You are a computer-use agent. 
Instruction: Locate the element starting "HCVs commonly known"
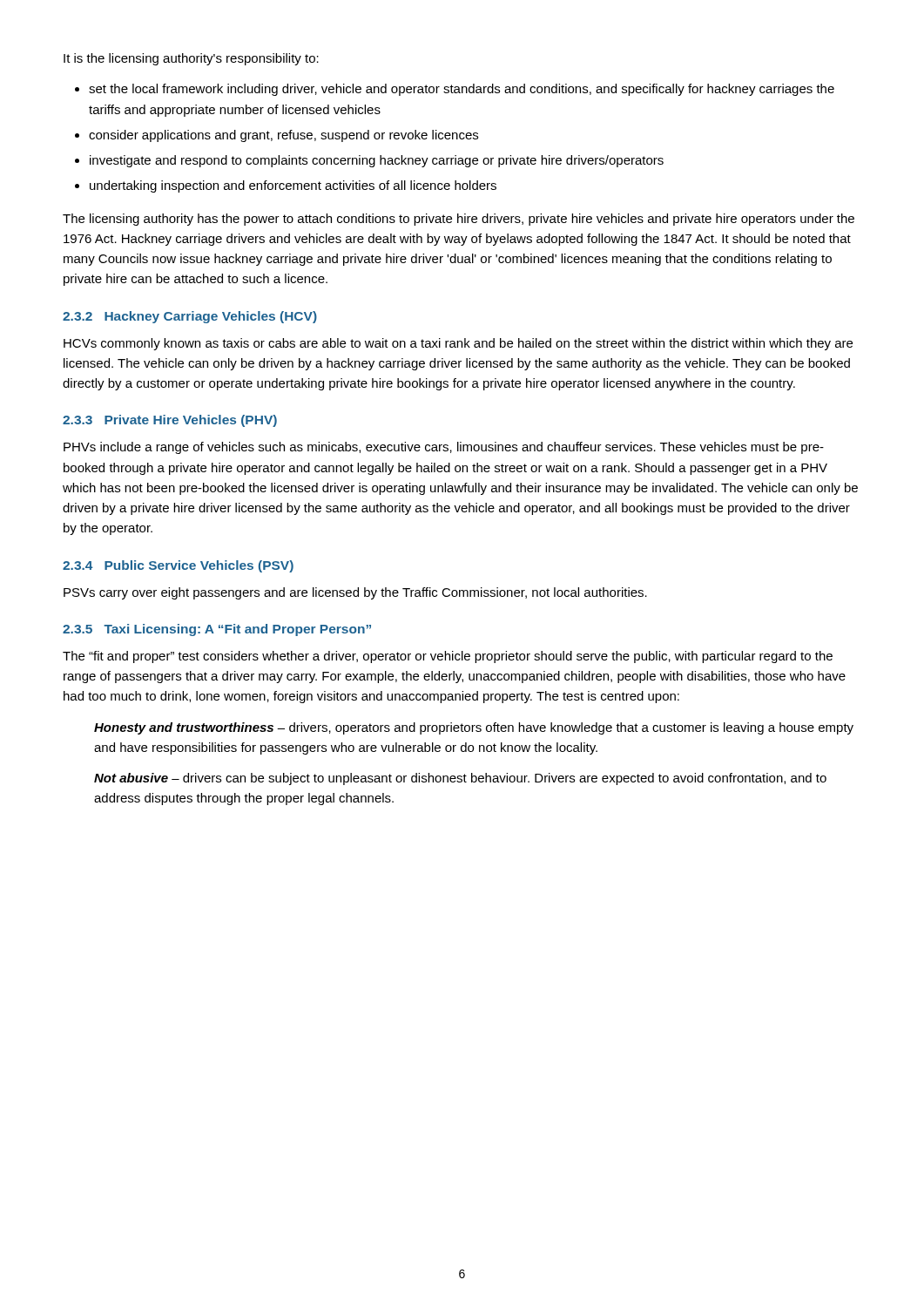462,363
